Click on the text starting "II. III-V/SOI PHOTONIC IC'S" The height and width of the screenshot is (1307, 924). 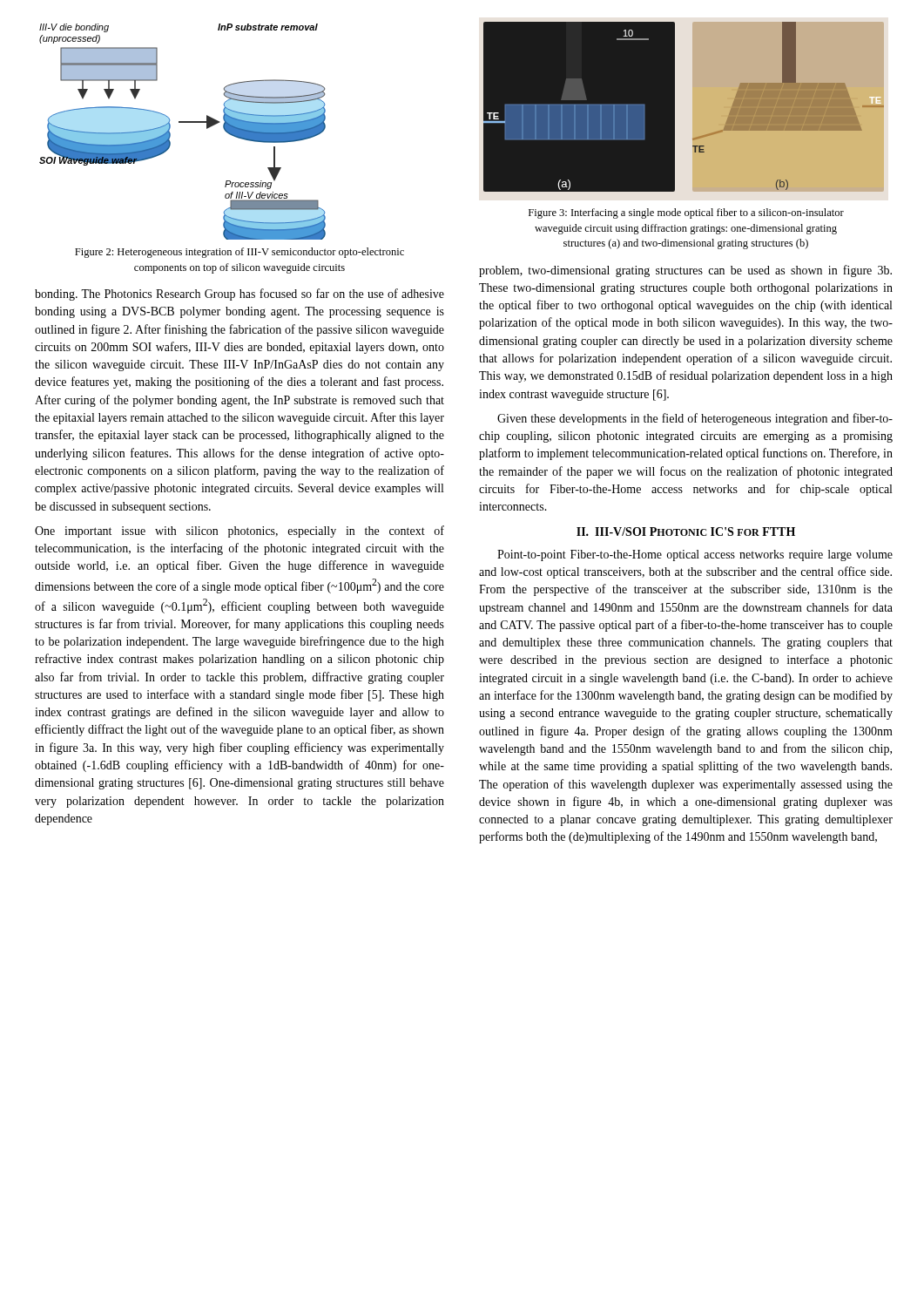pos(686,532)
